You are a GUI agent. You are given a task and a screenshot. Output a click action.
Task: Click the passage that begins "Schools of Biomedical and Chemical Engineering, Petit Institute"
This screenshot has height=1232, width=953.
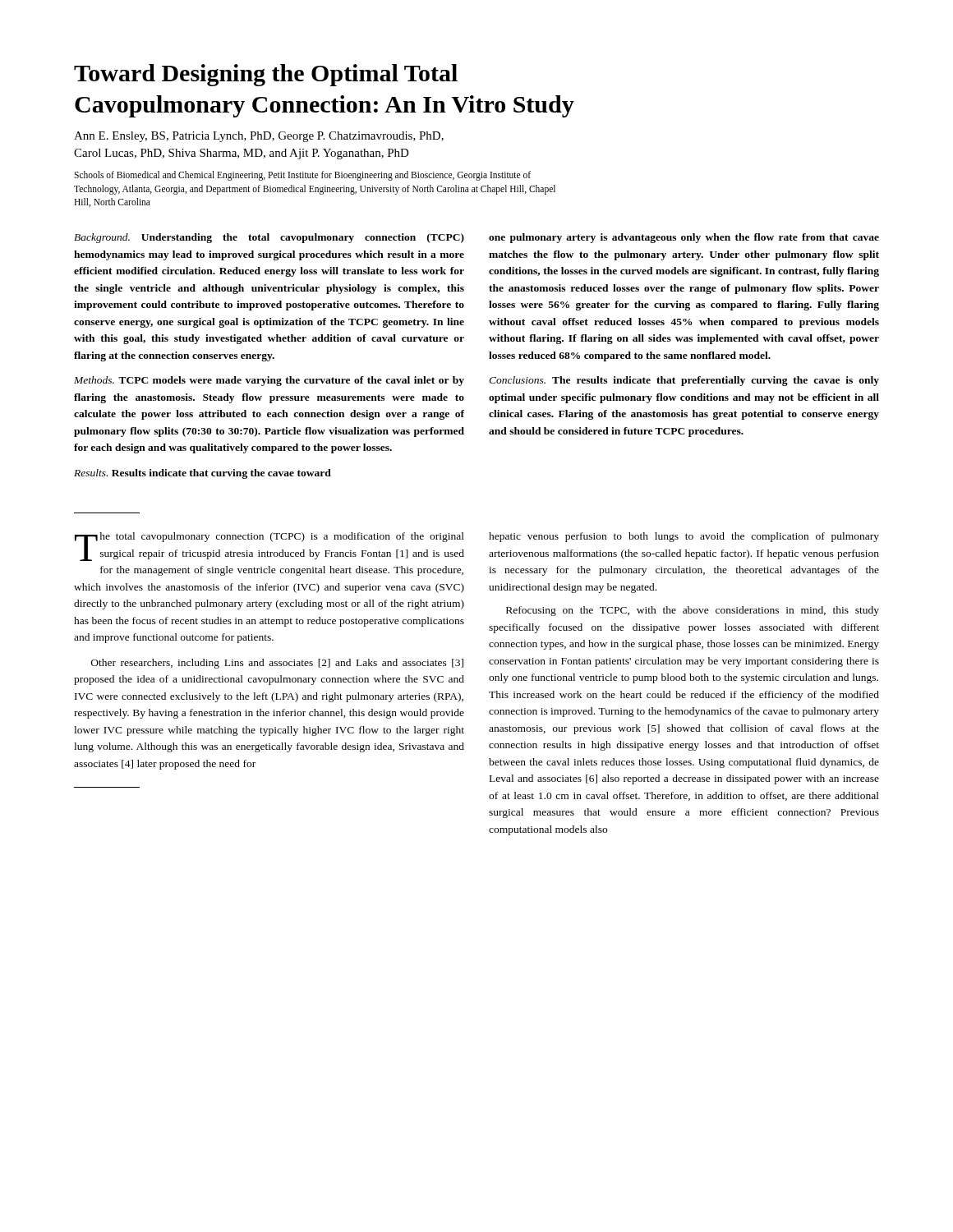315,189
